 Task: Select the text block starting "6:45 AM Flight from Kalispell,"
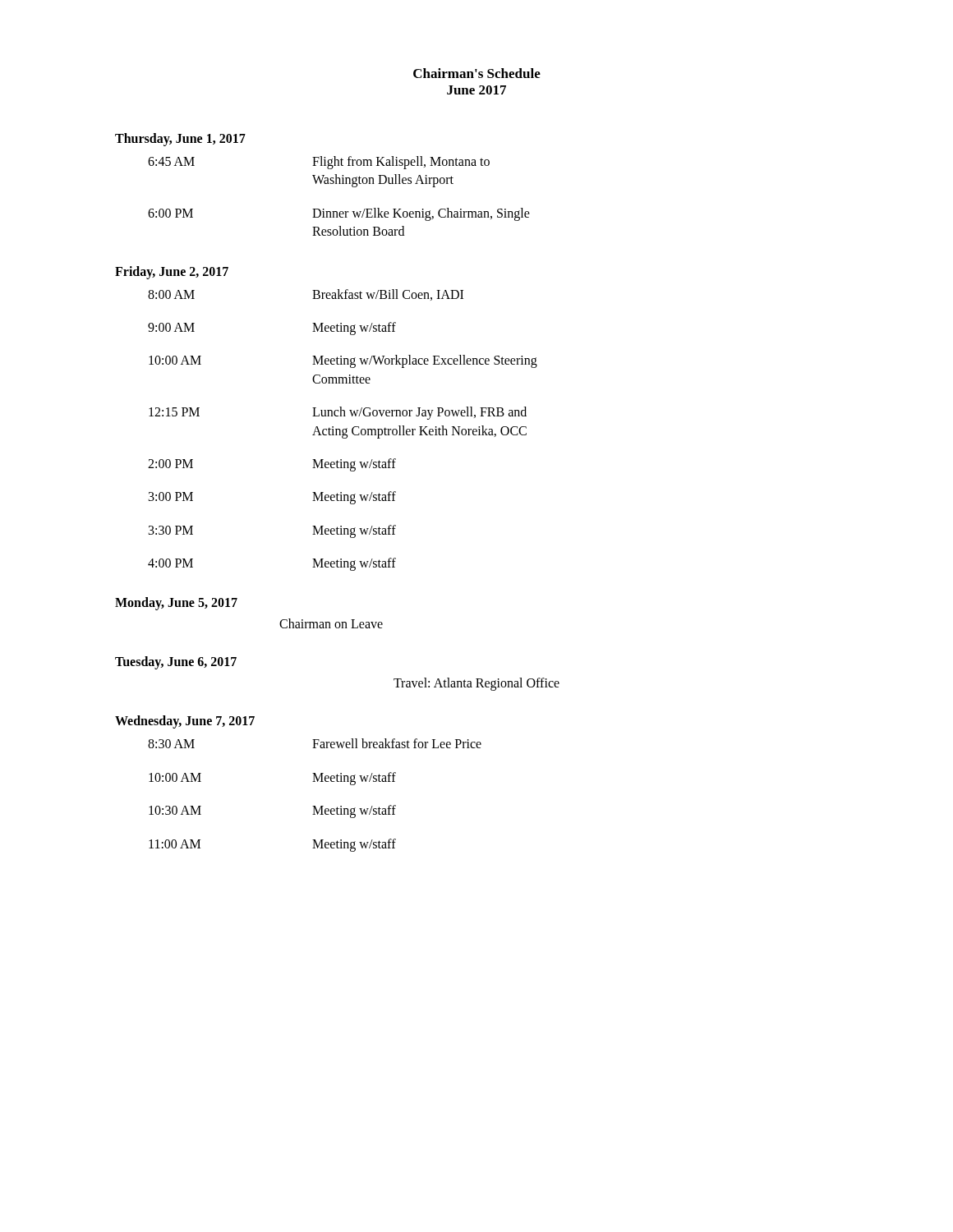476,171
